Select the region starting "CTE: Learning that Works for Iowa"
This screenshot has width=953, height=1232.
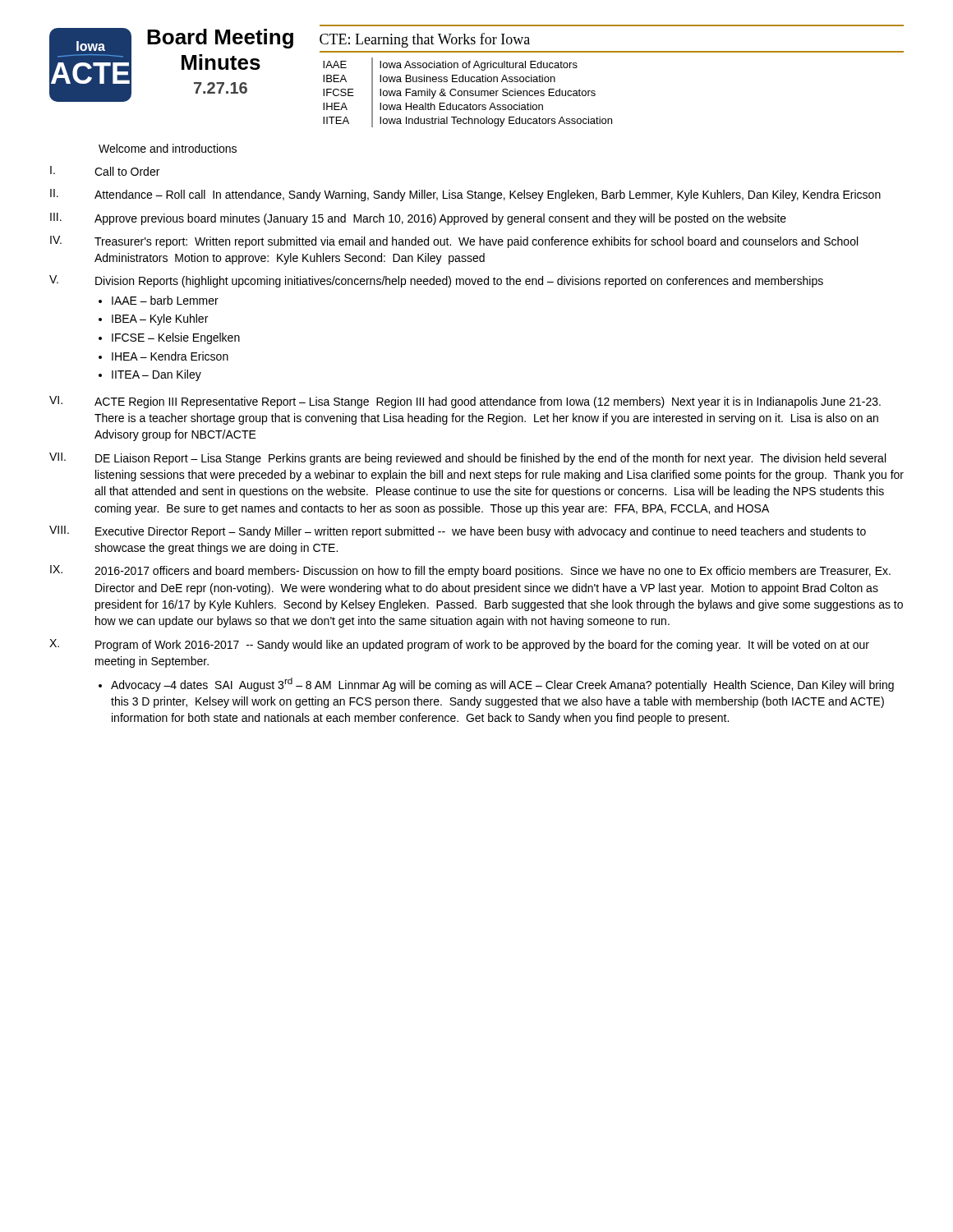tap(425, 39)
